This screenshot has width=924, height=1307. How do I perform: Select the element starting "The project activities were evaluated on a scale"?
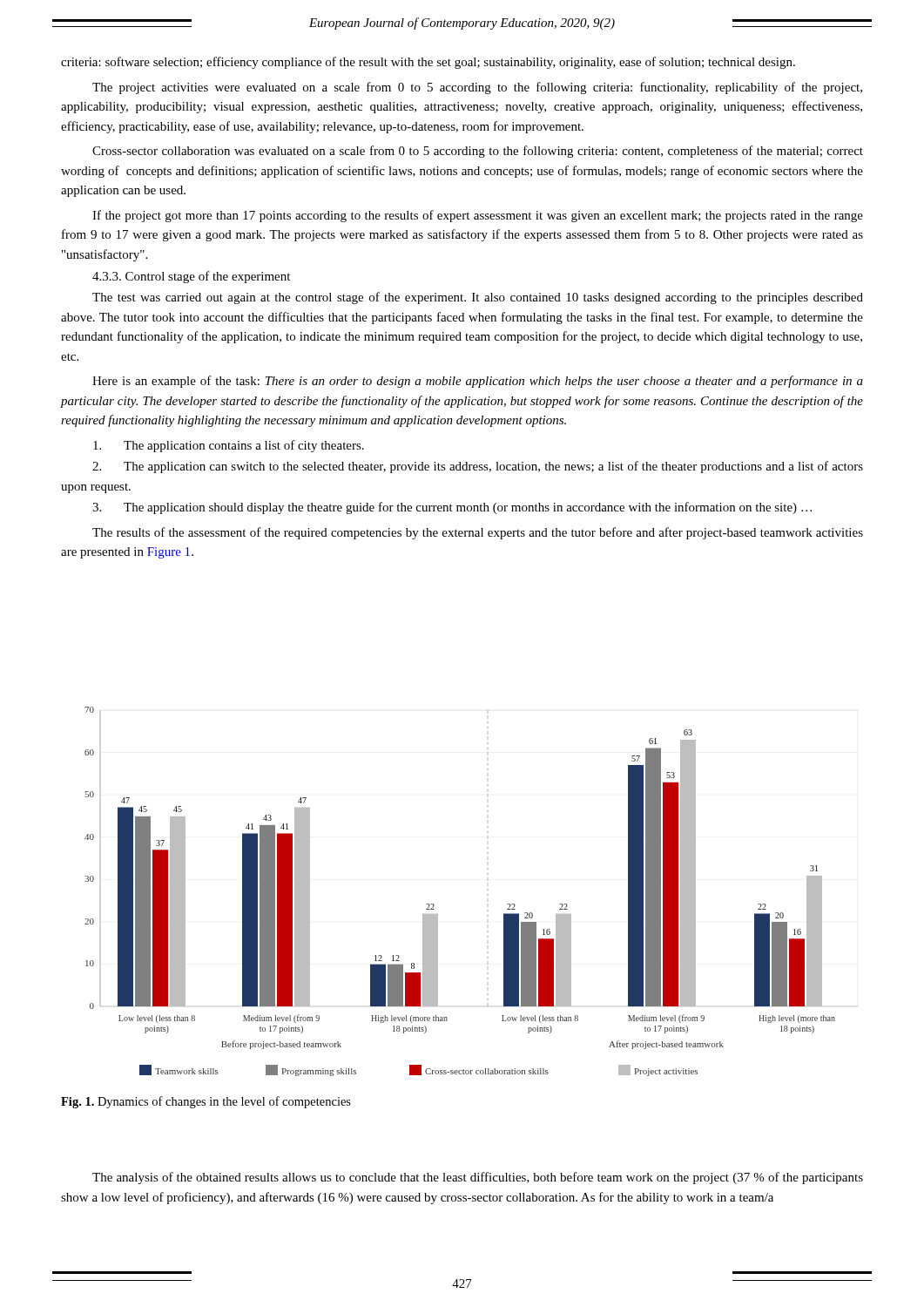pos(462,106)
